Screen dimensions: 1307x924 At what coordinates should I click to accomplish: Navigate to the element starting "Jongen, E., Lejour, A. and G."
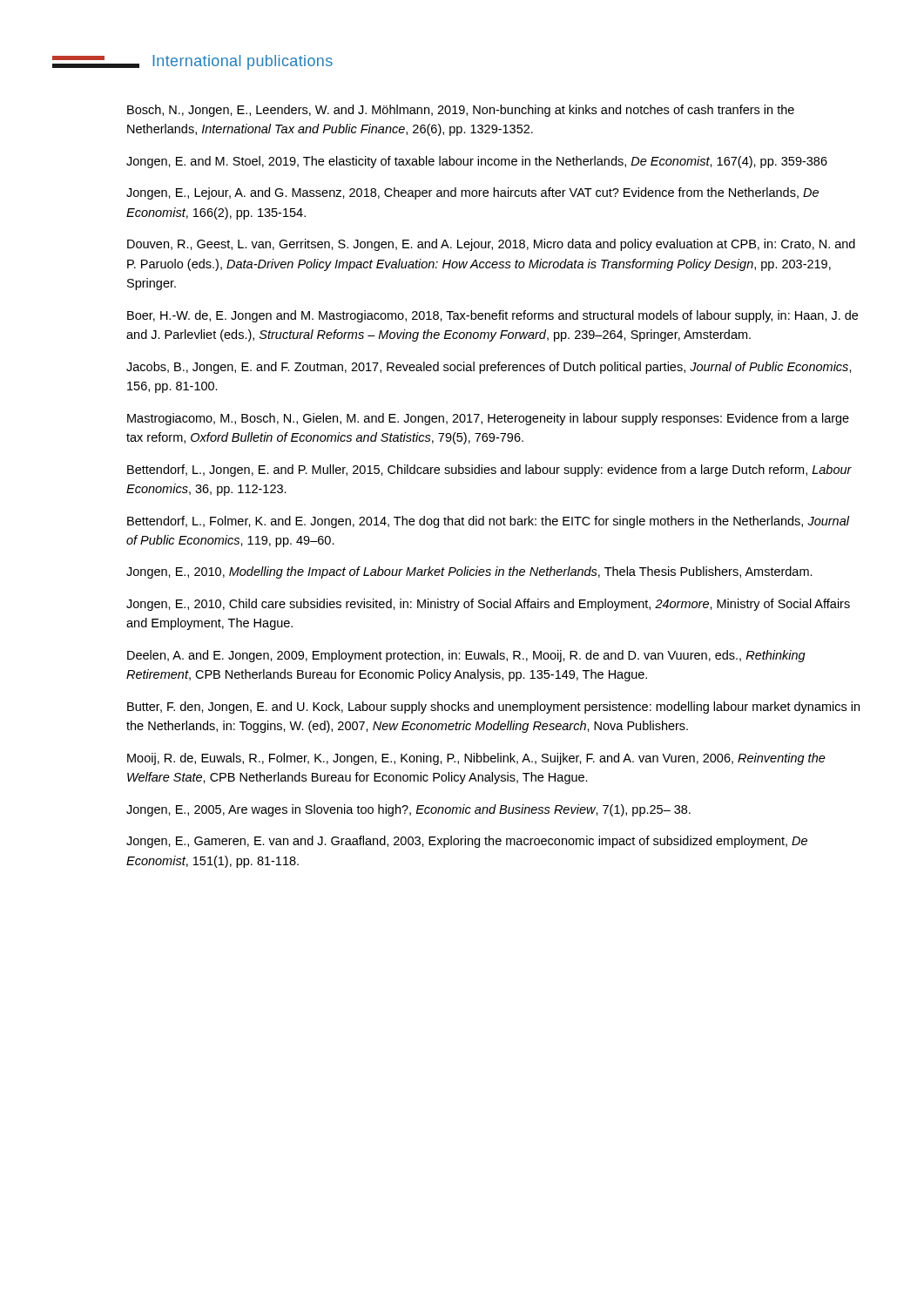pos(473,203)
